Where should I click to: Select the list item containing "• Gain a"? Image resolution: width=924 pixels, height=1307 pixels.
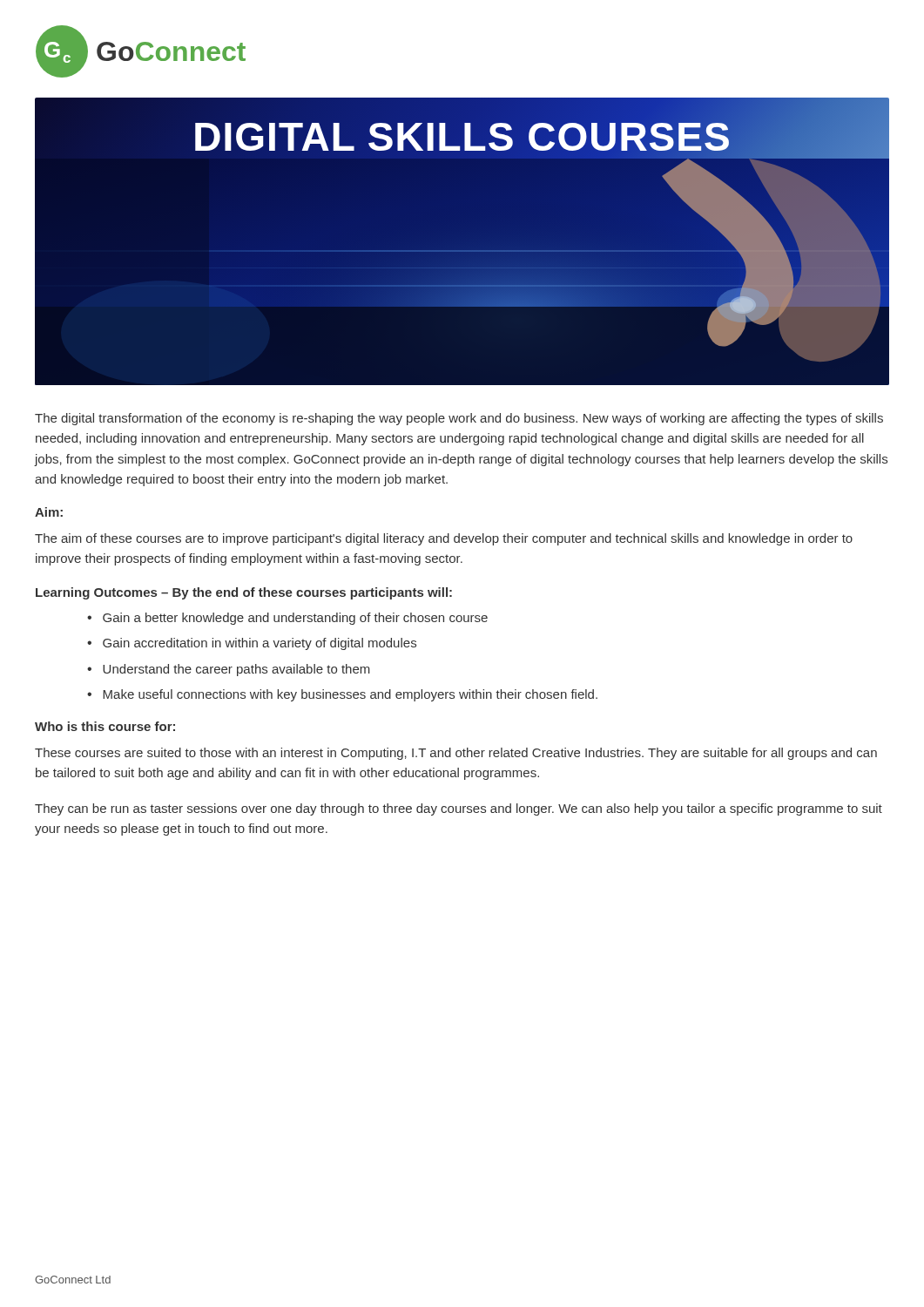(x=288, y=618)
